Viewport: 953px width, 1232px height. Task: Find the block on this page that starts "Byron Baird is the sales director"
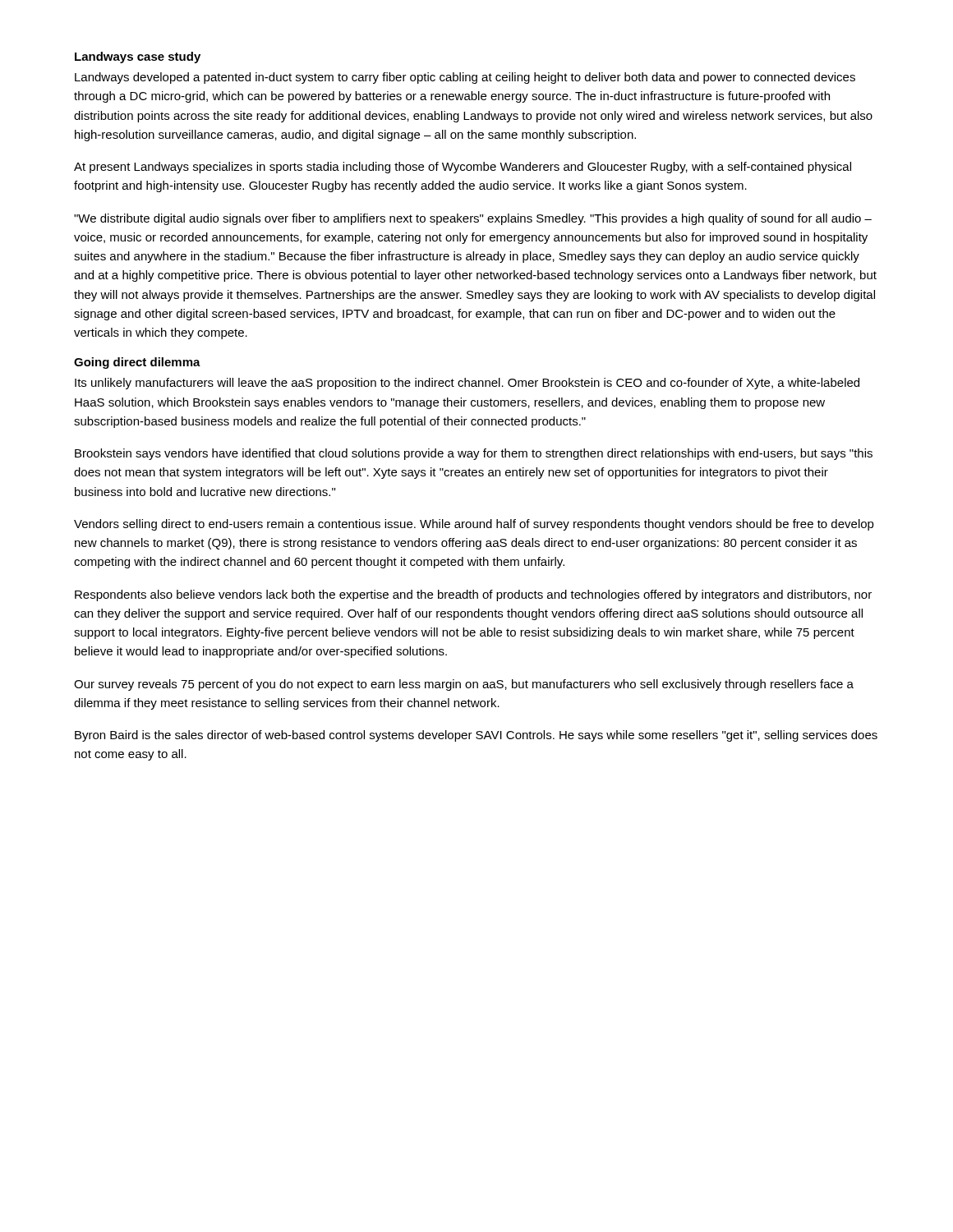(476, 744)
